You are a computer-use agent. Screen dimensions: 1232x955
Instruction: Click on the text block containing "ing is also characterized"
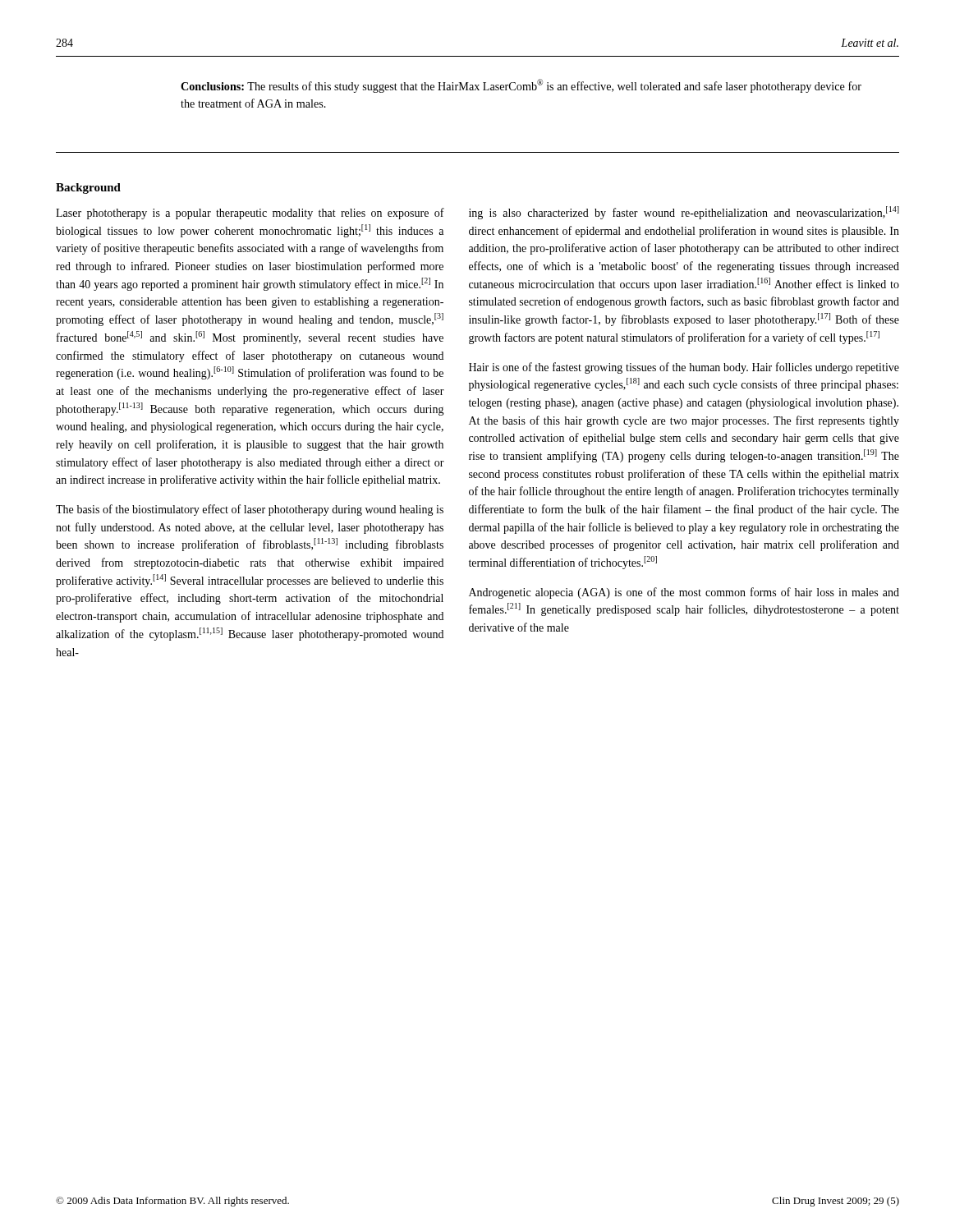(x=684, y=276)
